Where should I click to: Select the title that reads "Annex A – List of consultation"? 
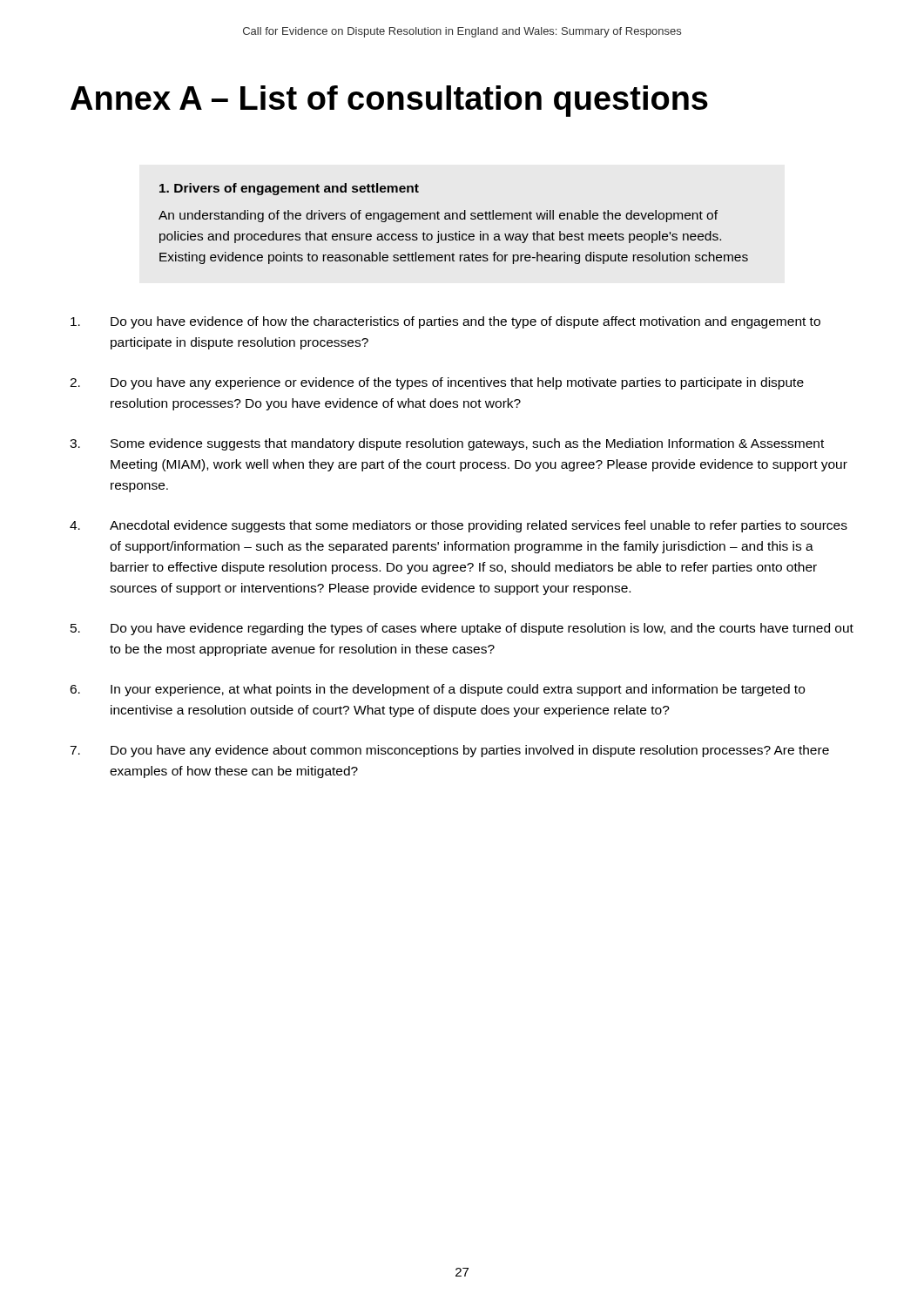click(462, 99)
